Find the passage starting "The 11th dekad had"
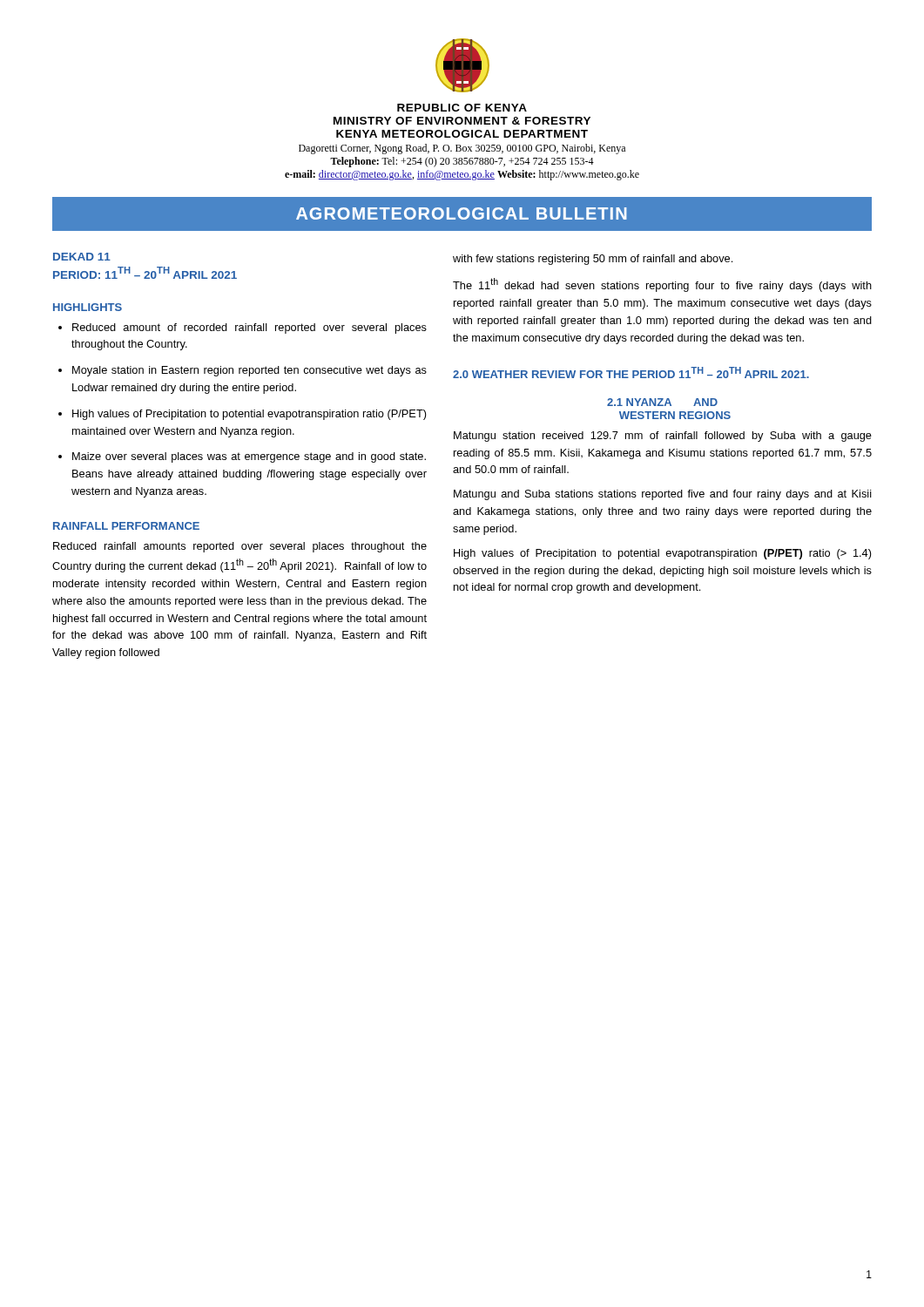Screen dimensions: 1307x924 click(x=662, y=310)
